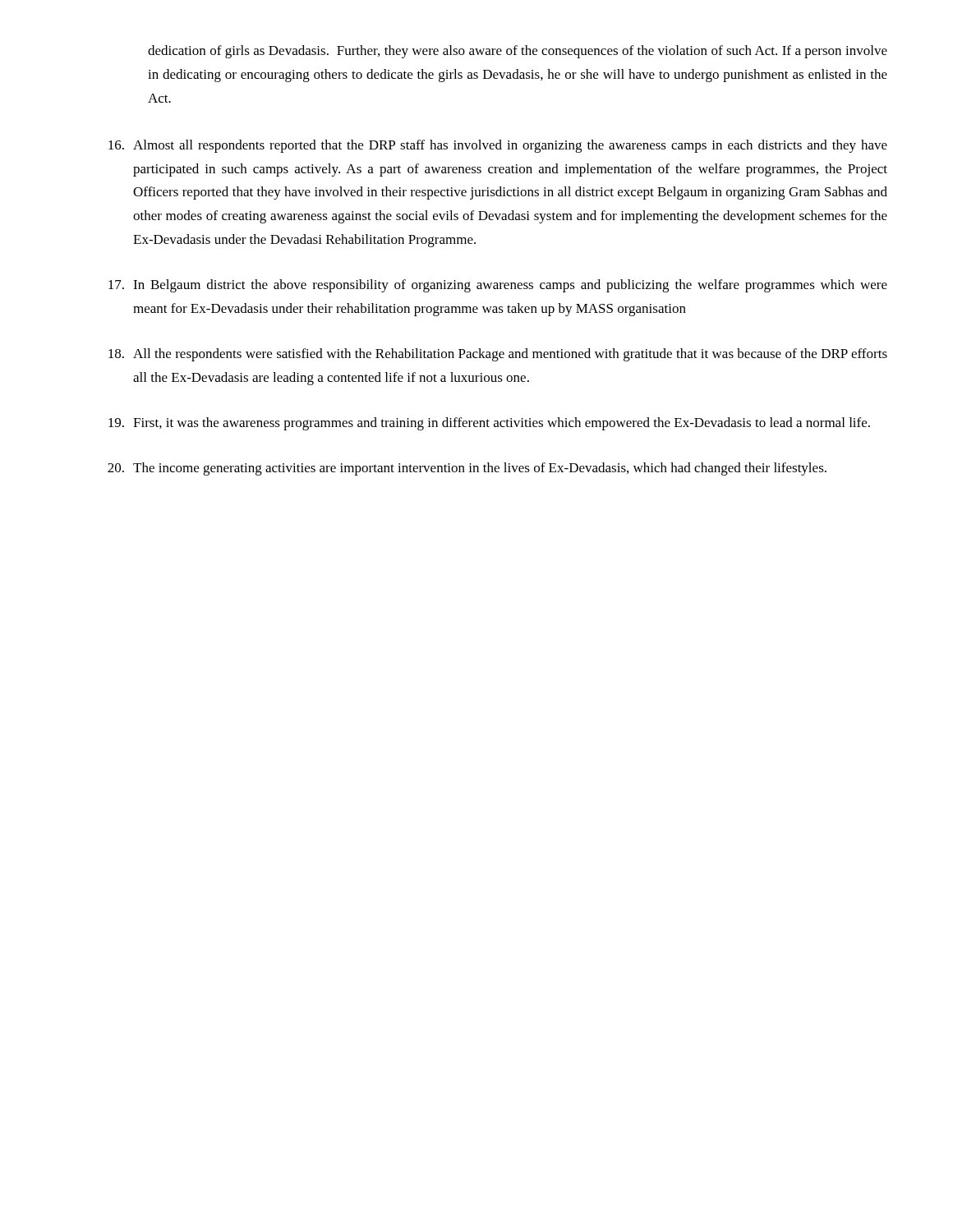Where is the passage that starts "16. Almost all"?
Image resolution: width=953 pixels, height=1232 pixels.
pyautogui.click(x=485, y=193)
